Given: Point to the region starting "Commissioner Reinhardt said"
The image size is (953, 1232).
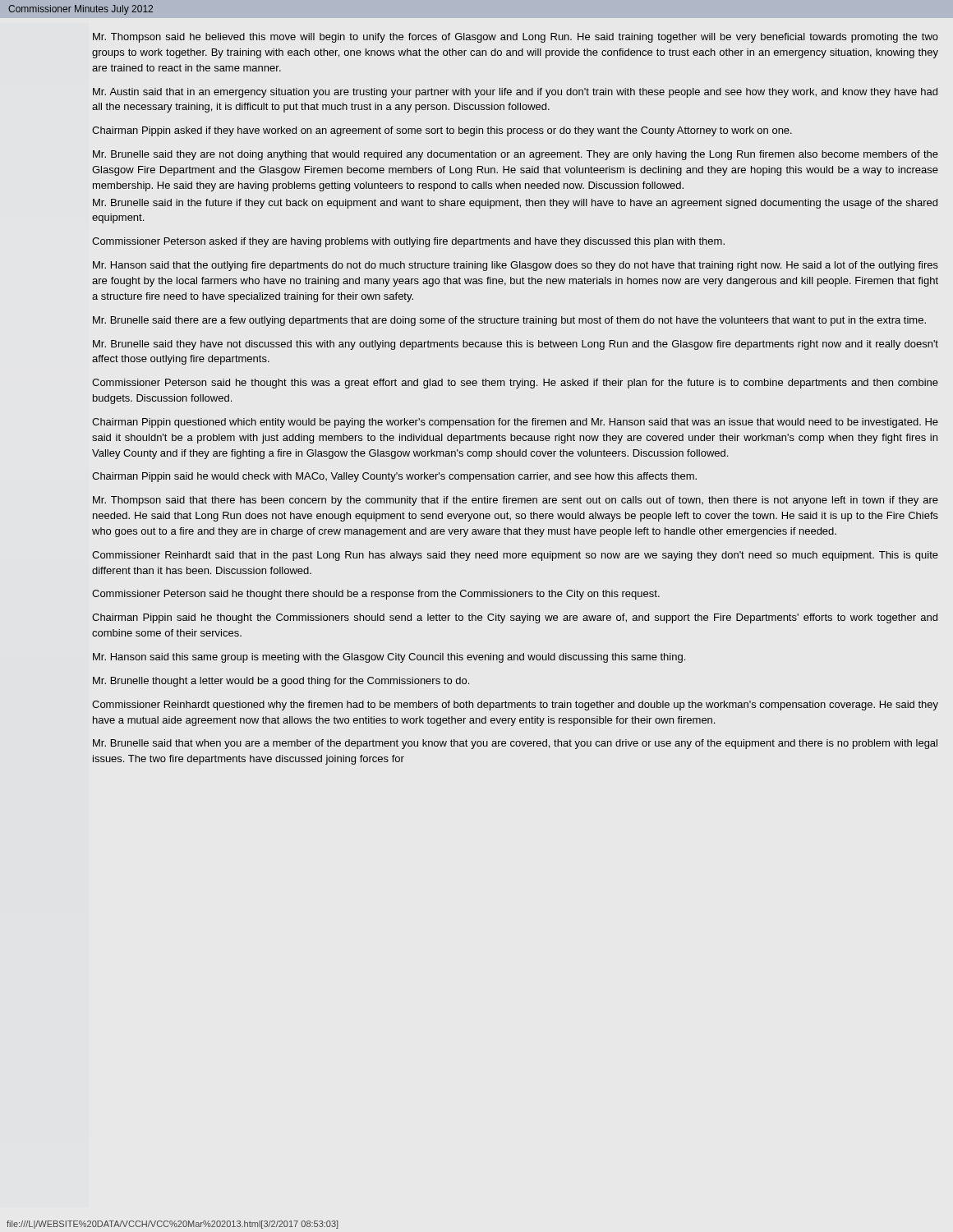Looking at the screenshot, I should pyautogui.click(x=515, y=562).
